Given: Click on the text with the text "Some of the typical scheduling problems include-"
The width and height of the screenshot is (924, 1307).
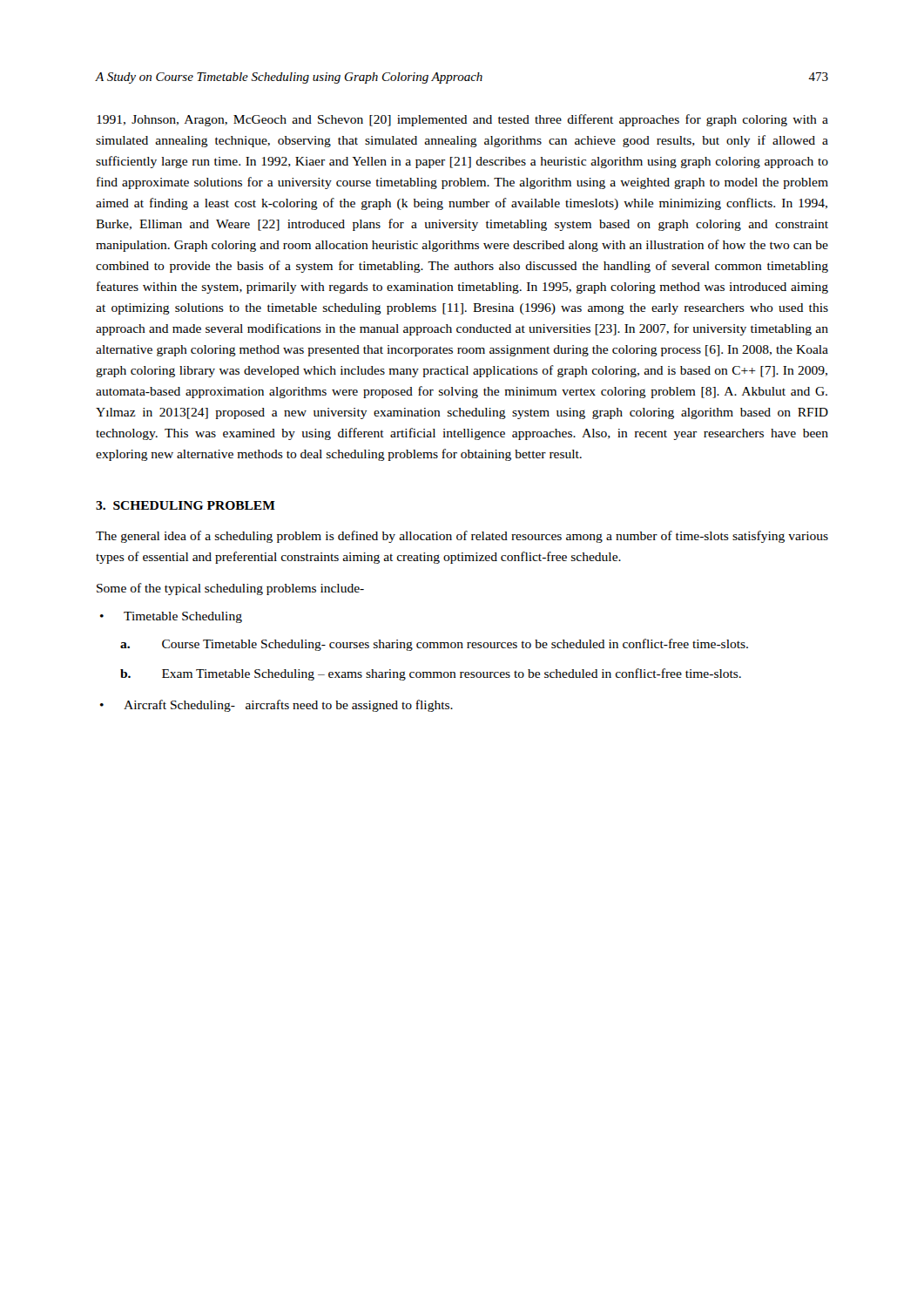Looking at the screenshot, I should pos(230,588).
